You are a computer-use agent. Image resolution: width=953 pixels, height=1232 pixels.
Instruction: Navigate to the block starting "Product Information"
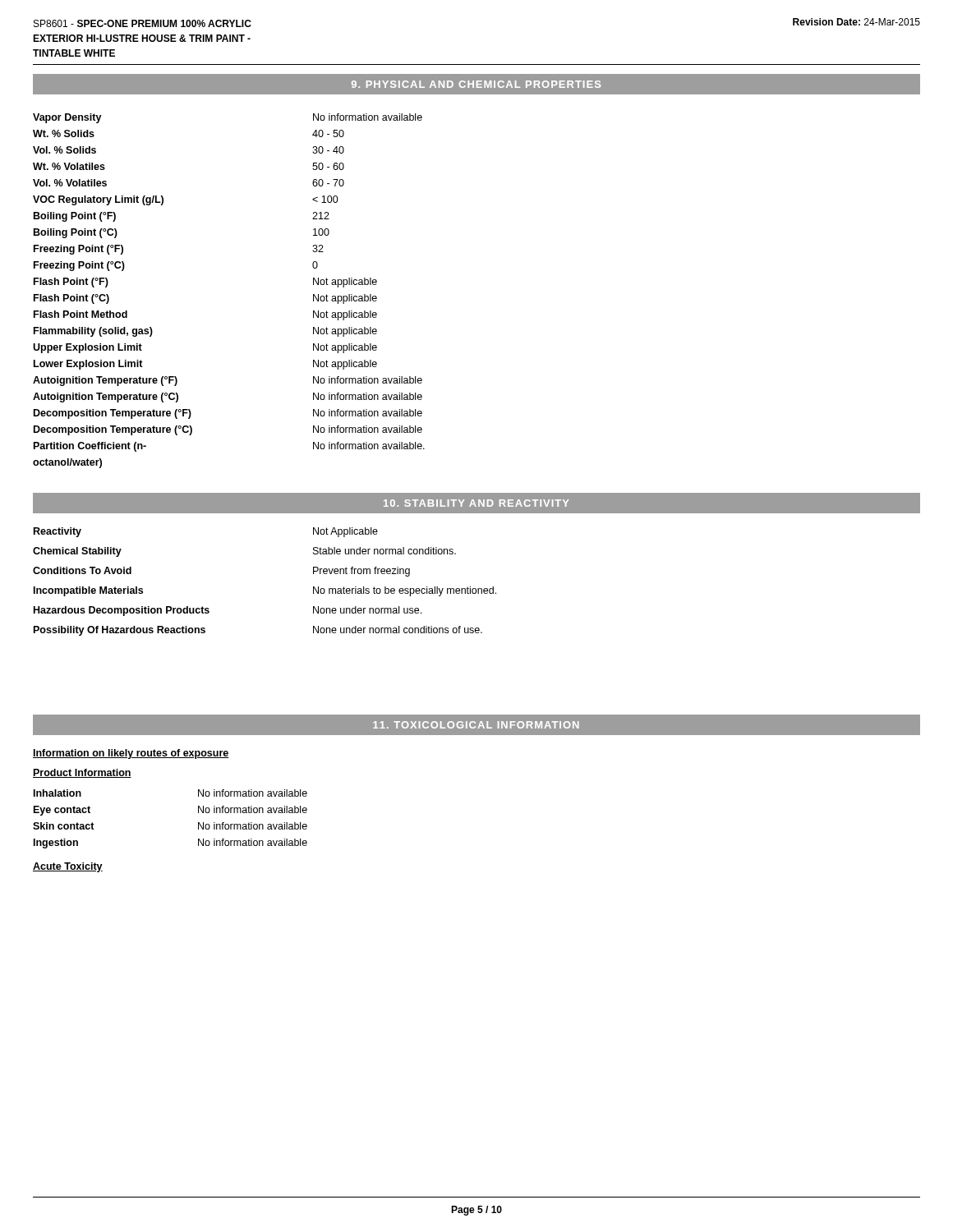pyautogui.click(x=82, y=773)
